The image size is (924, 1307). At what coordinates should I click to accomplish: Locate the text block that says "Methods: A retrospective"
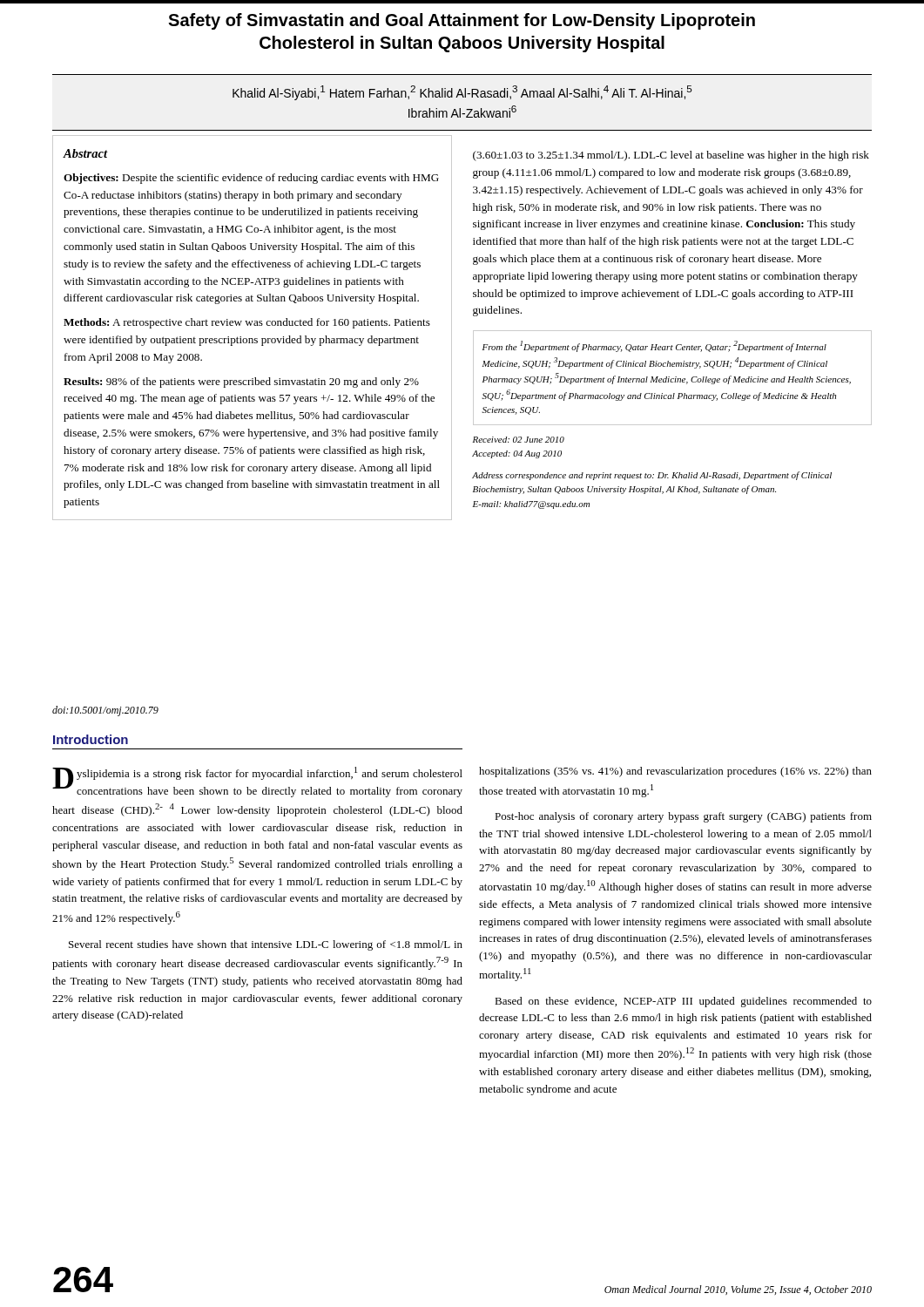247,339
